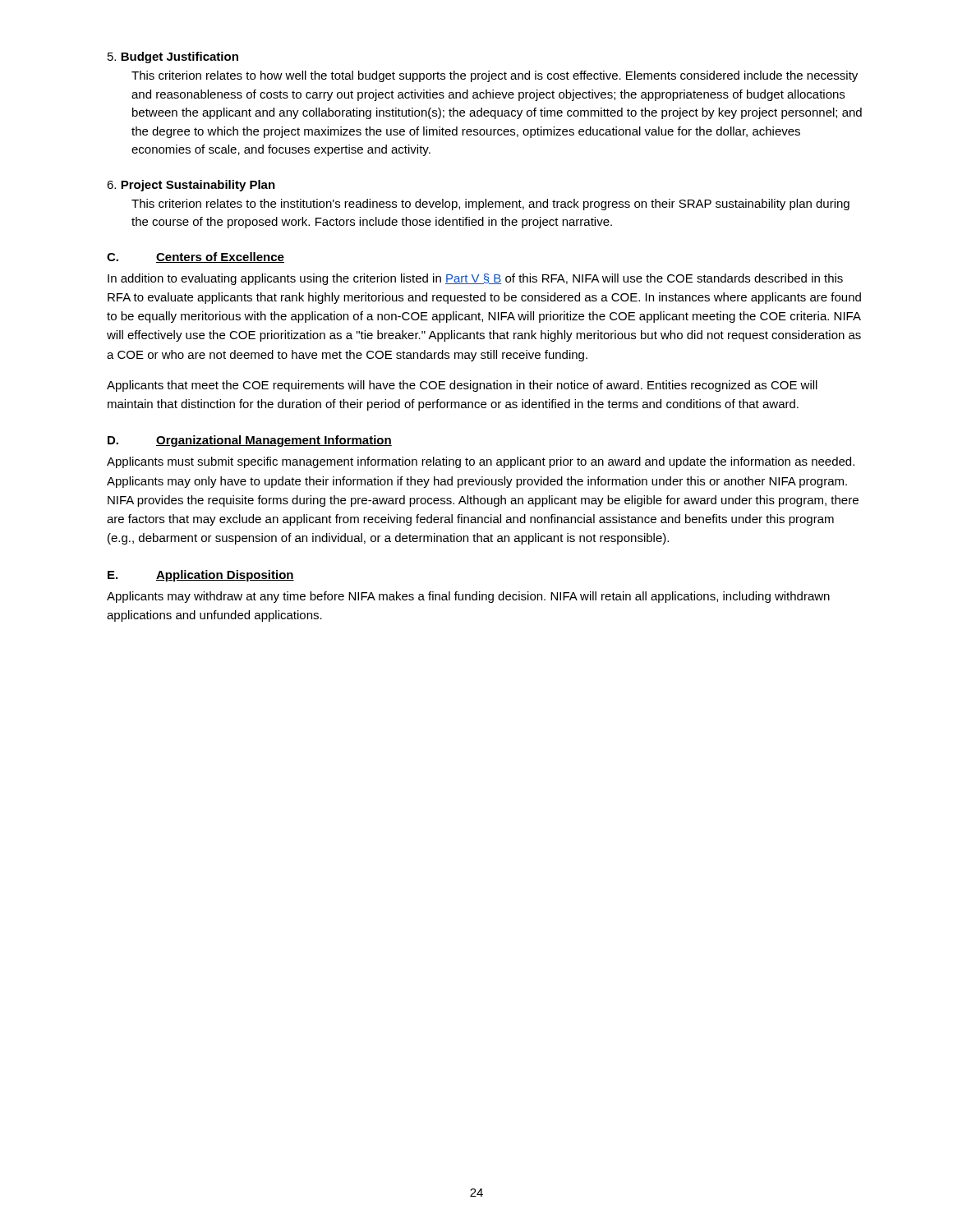Locate the text "E. Application Disposition"
Screen dimensions: 1232x953
[200, 574]
